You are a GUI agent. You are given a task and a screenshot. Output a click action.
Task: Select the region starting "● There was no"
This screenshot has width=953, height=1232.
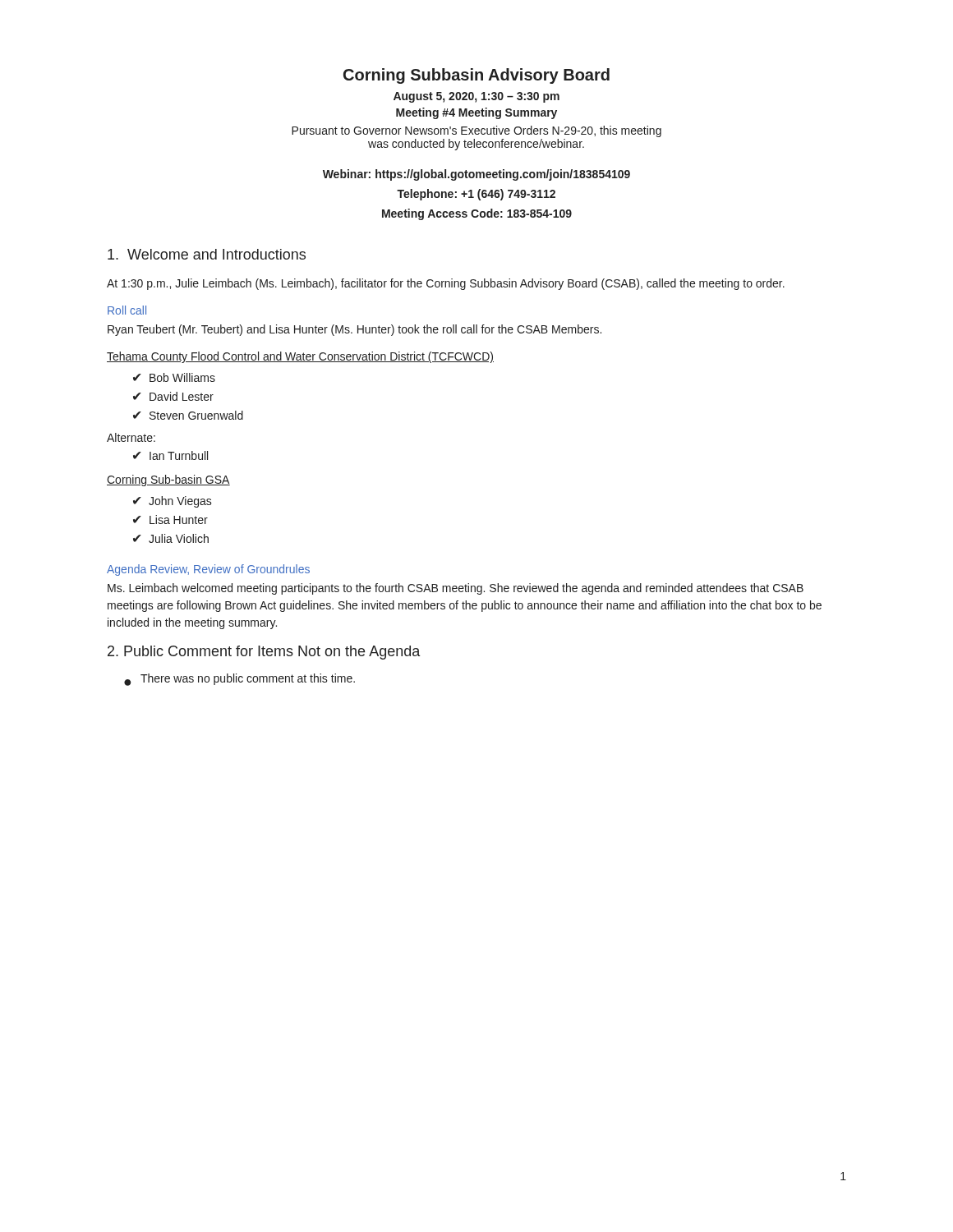click(x=240, y=683)
